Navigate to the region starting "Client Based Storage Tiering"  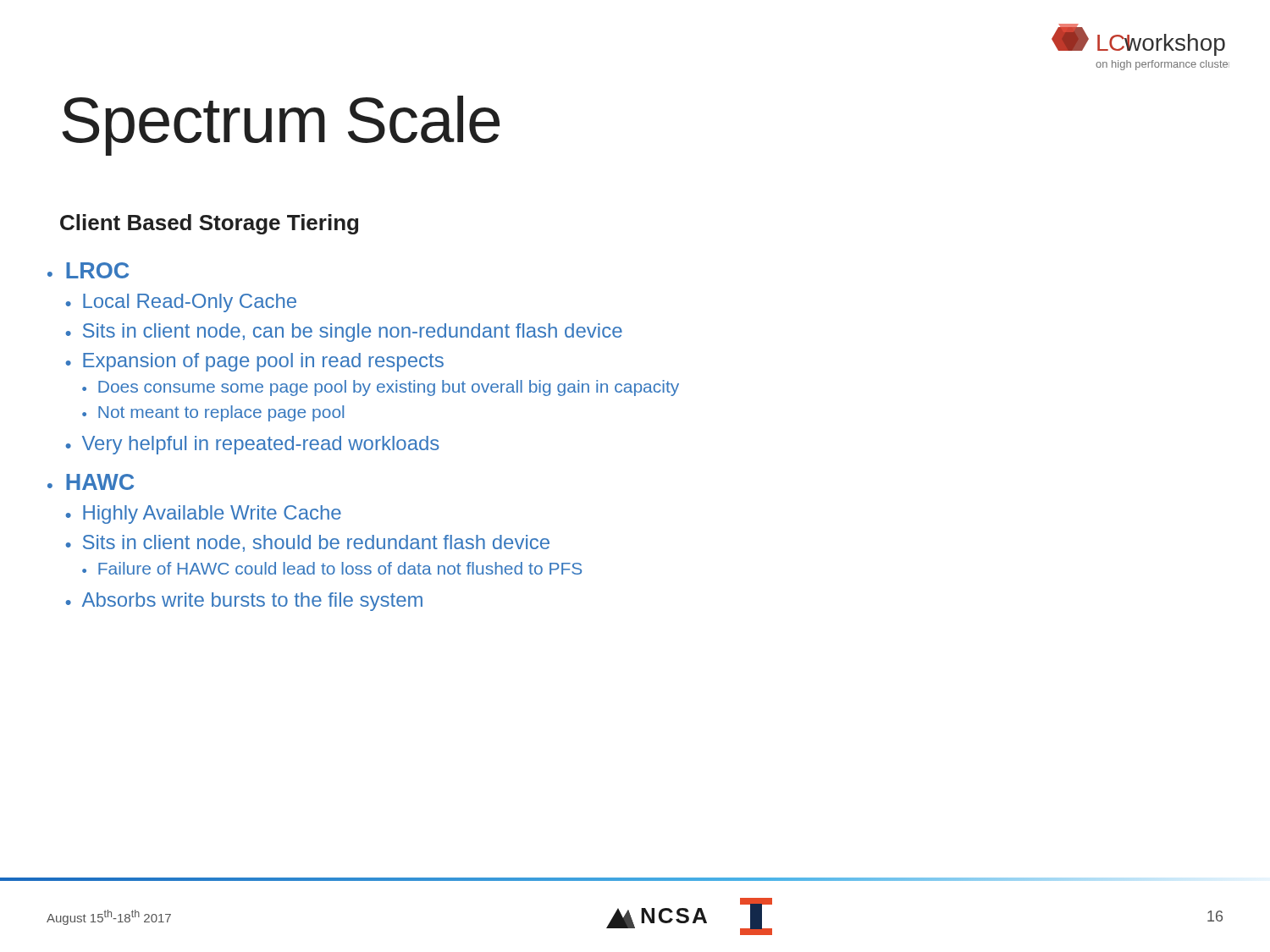(210, 223)
